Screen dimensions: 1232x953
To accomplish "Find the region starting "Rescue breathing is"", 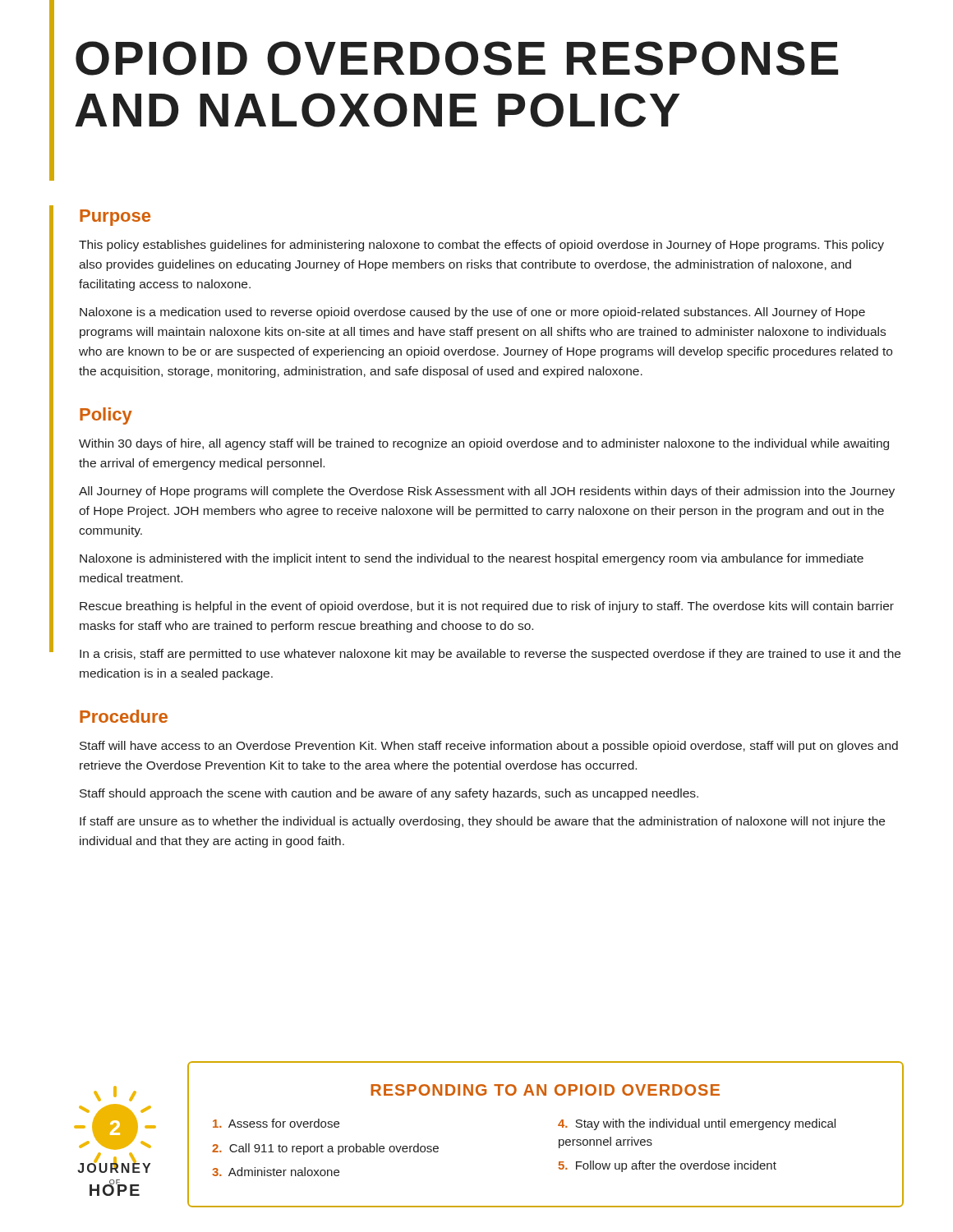I will click(486, 616).
